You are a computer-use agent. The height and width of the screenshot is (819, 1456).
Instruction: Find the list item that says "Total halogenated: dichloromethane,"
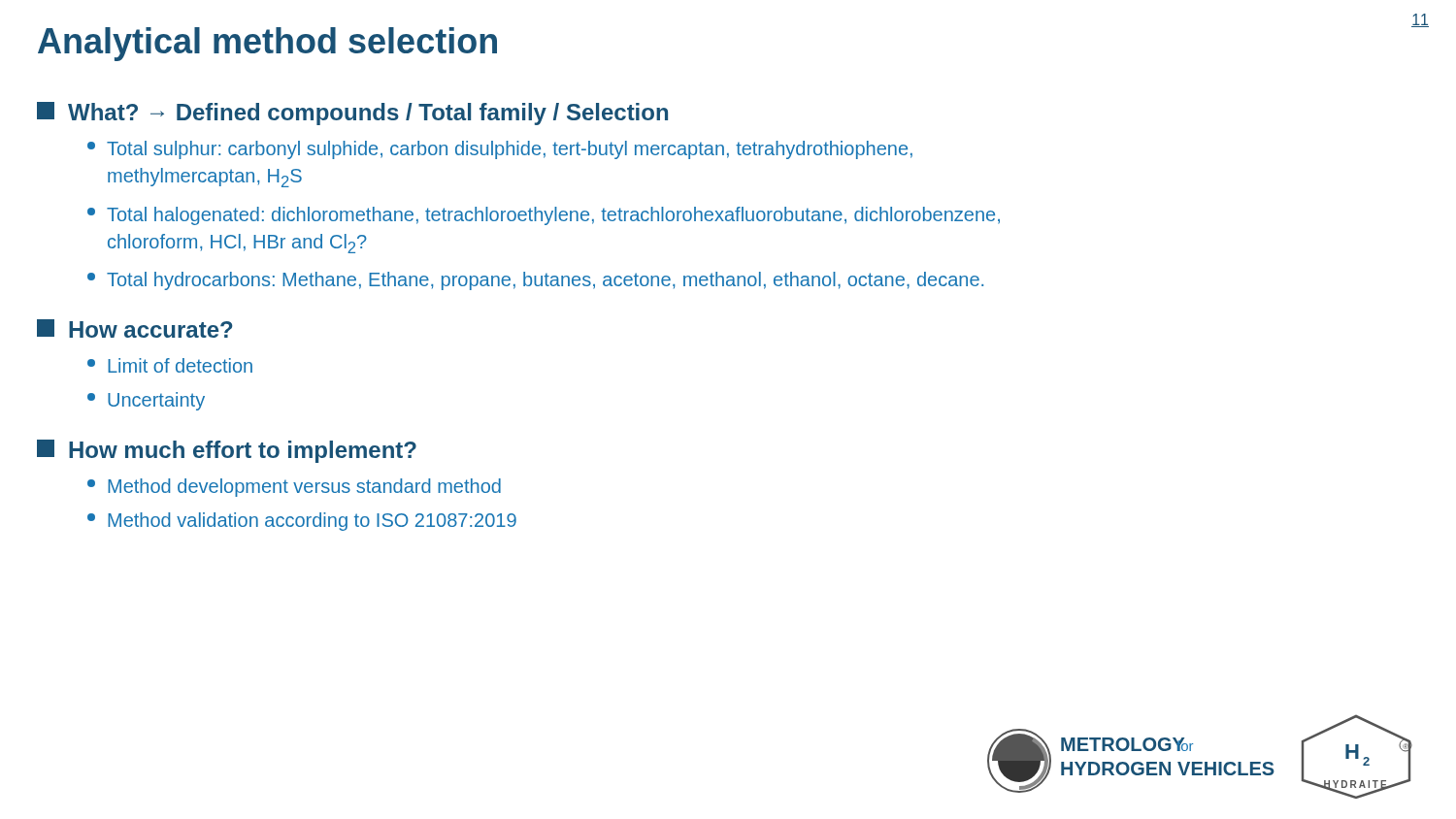pyautogui.click(x=544, y=230)
